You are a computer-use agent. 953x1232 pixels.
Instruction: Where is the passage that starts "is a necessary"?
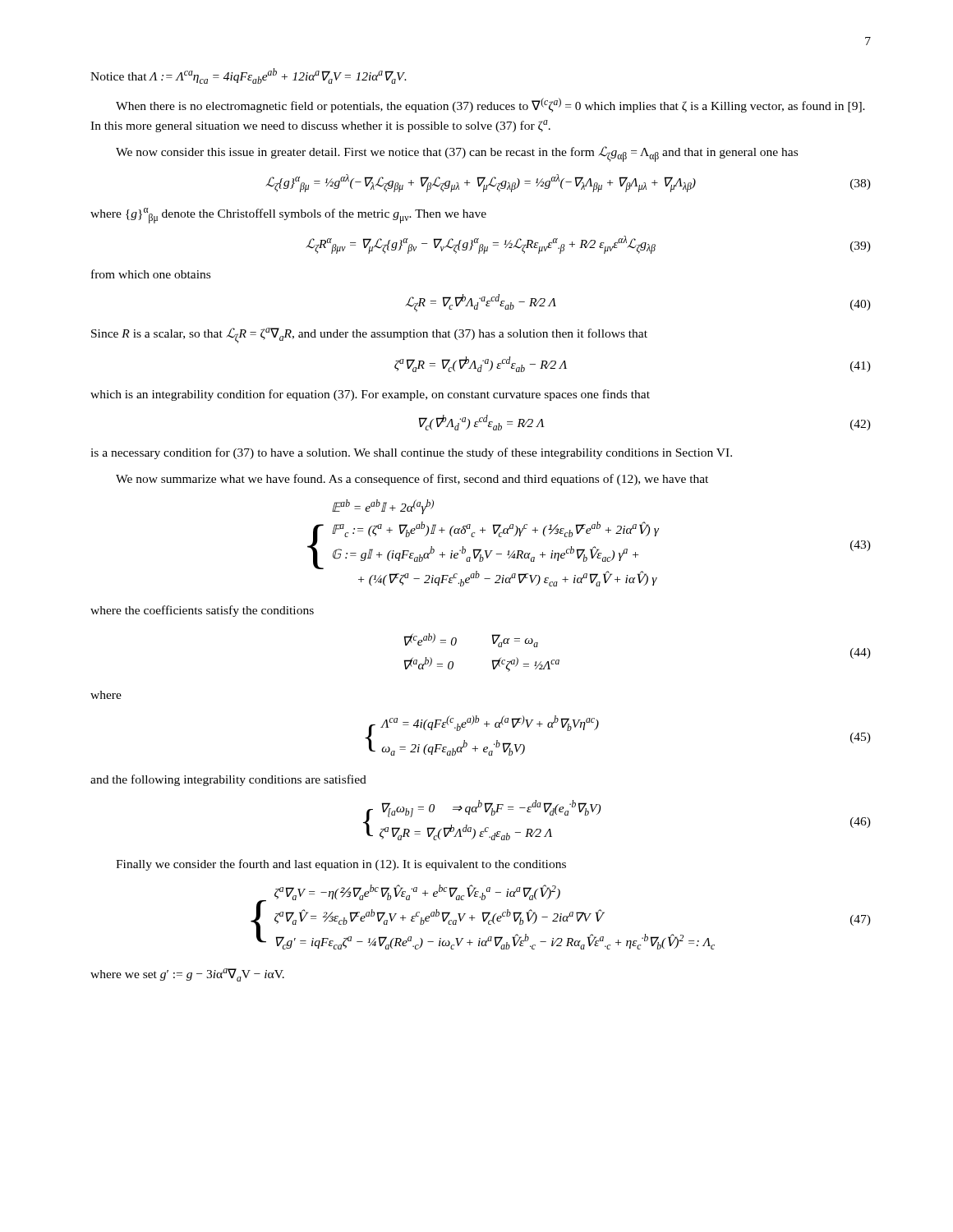481,465
